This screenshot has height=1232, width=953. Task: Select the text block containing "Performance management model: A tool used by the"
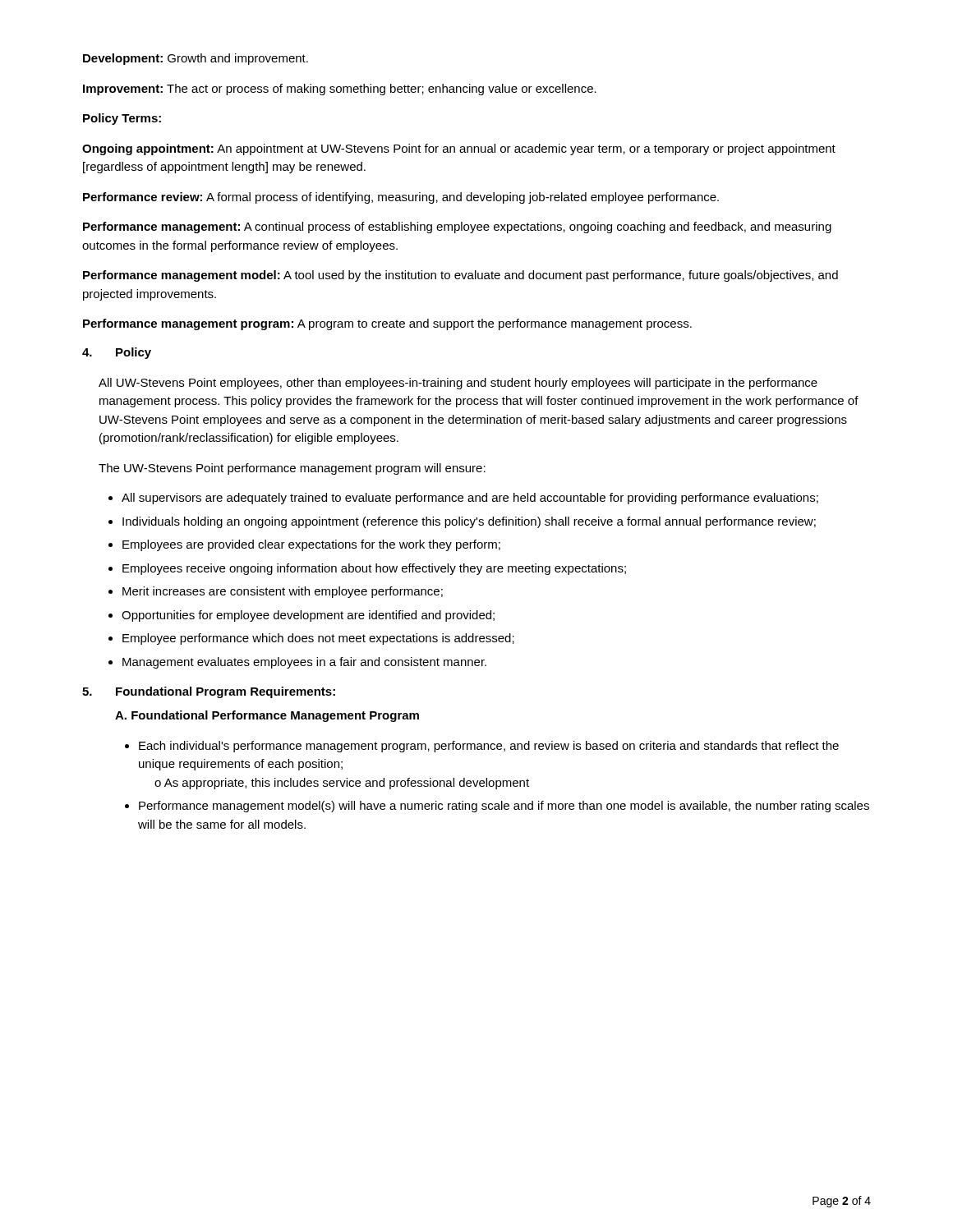point(460,284)
